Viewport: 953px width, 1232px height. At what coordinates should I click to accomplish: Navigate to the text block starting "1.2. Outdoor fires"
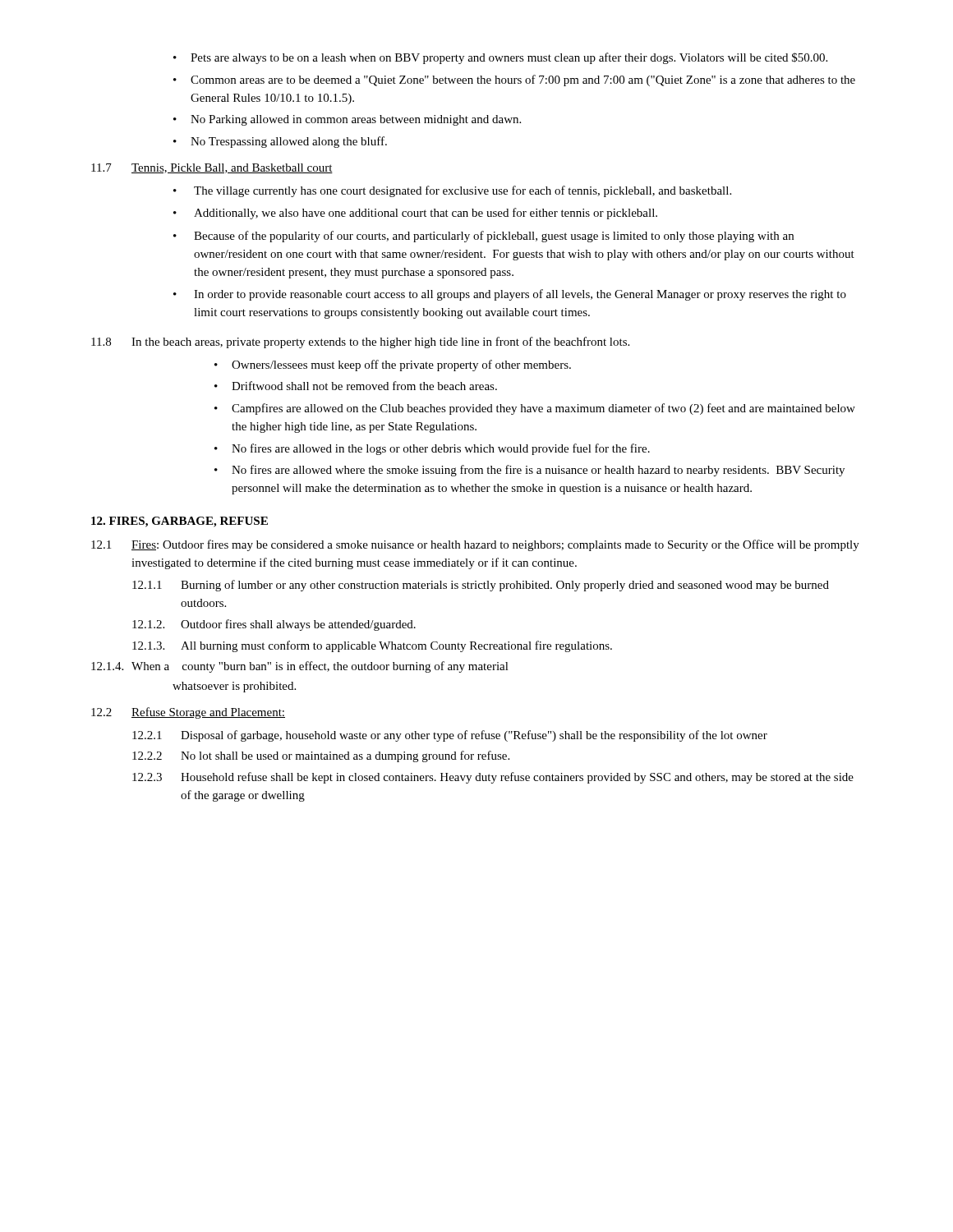(274, 625)
